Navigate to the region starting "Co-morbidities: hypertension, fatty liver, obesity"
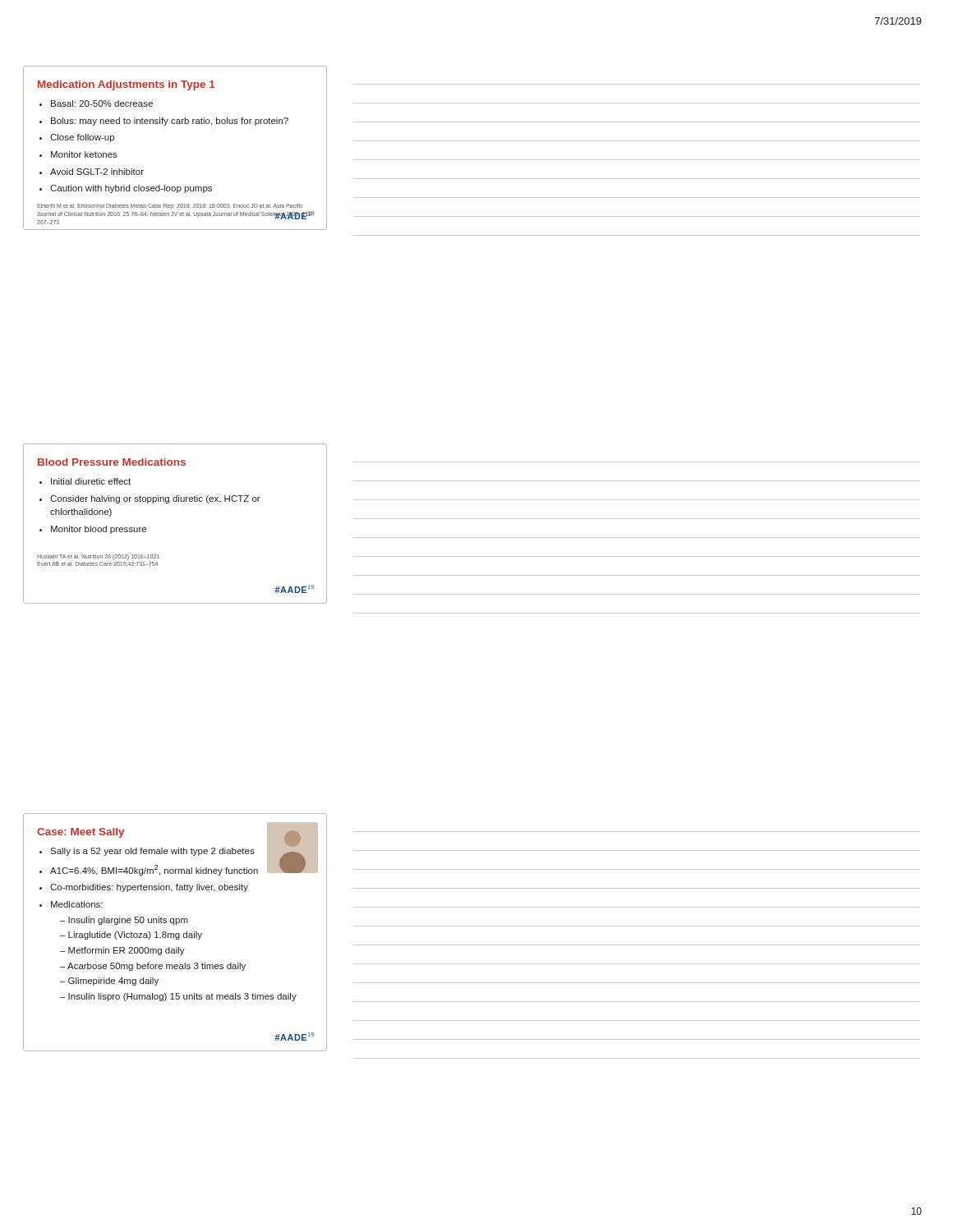Image resolution: width=953 pixels, height=1232 pixels. tap(149, 887)
